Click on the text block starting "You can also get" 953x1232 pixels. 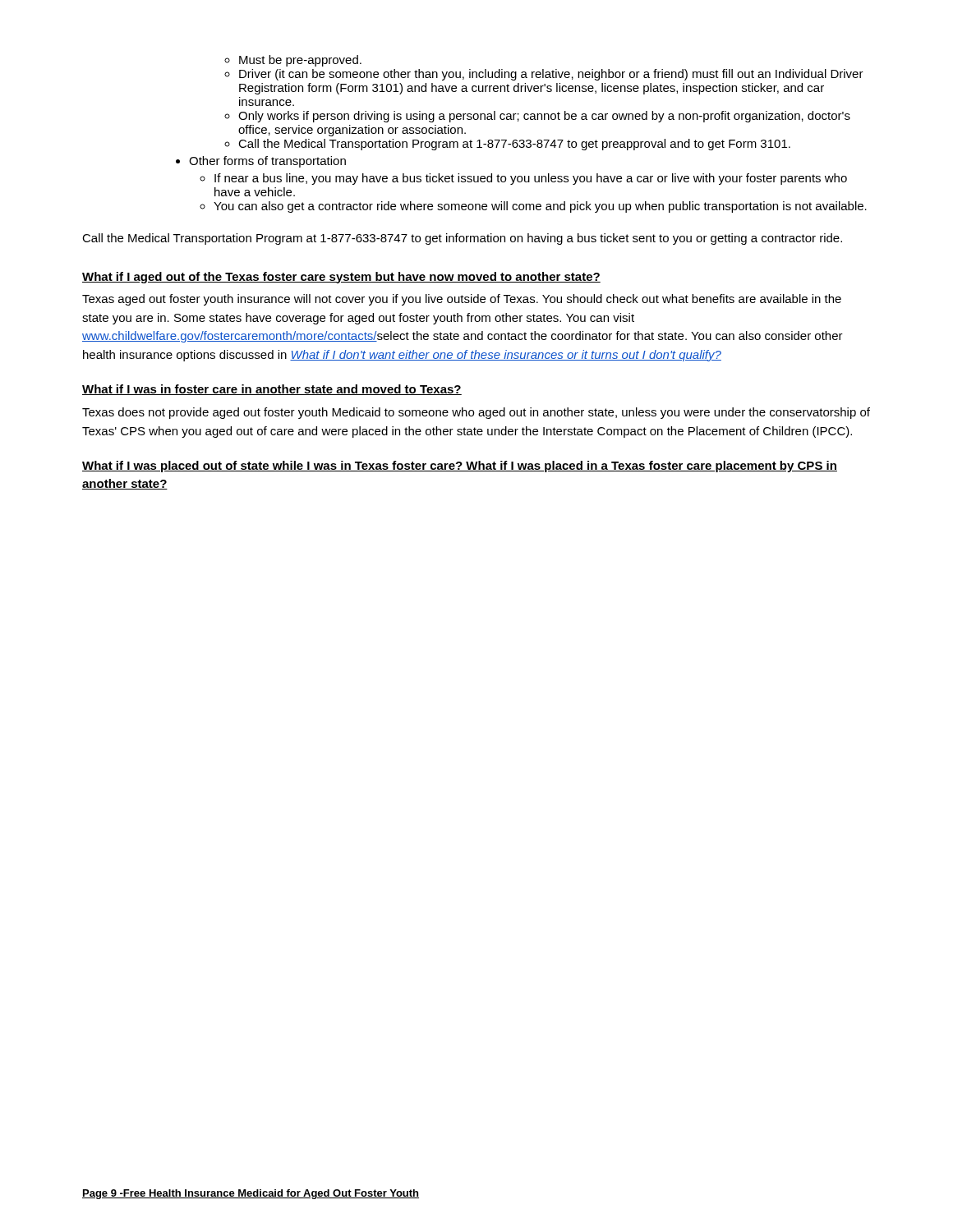(542, 206)
